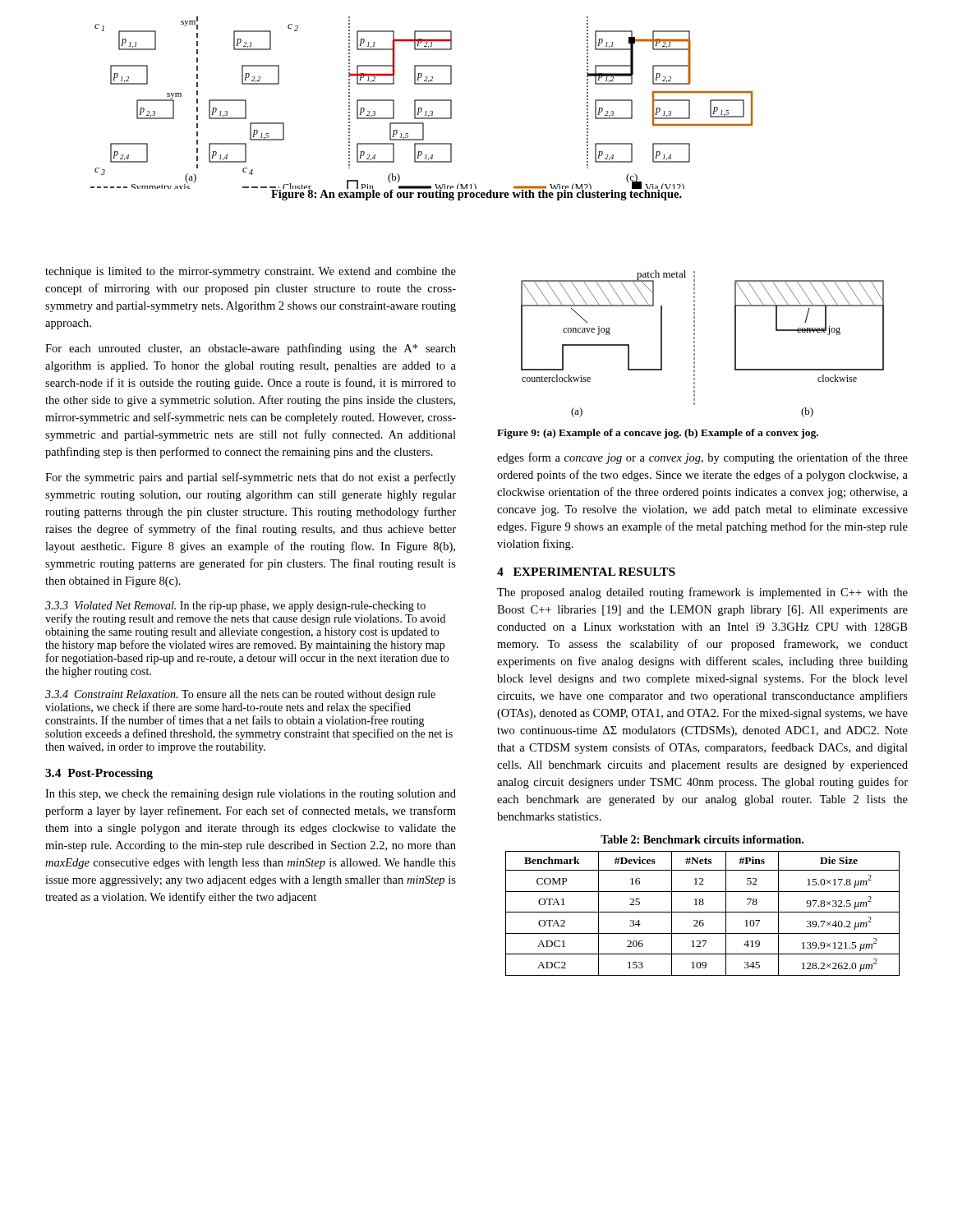Click on the block starting "3.3.3 Violated Net Removal. In the"
The height and width of the screenshot is (1232, 953).
[251, 639]
